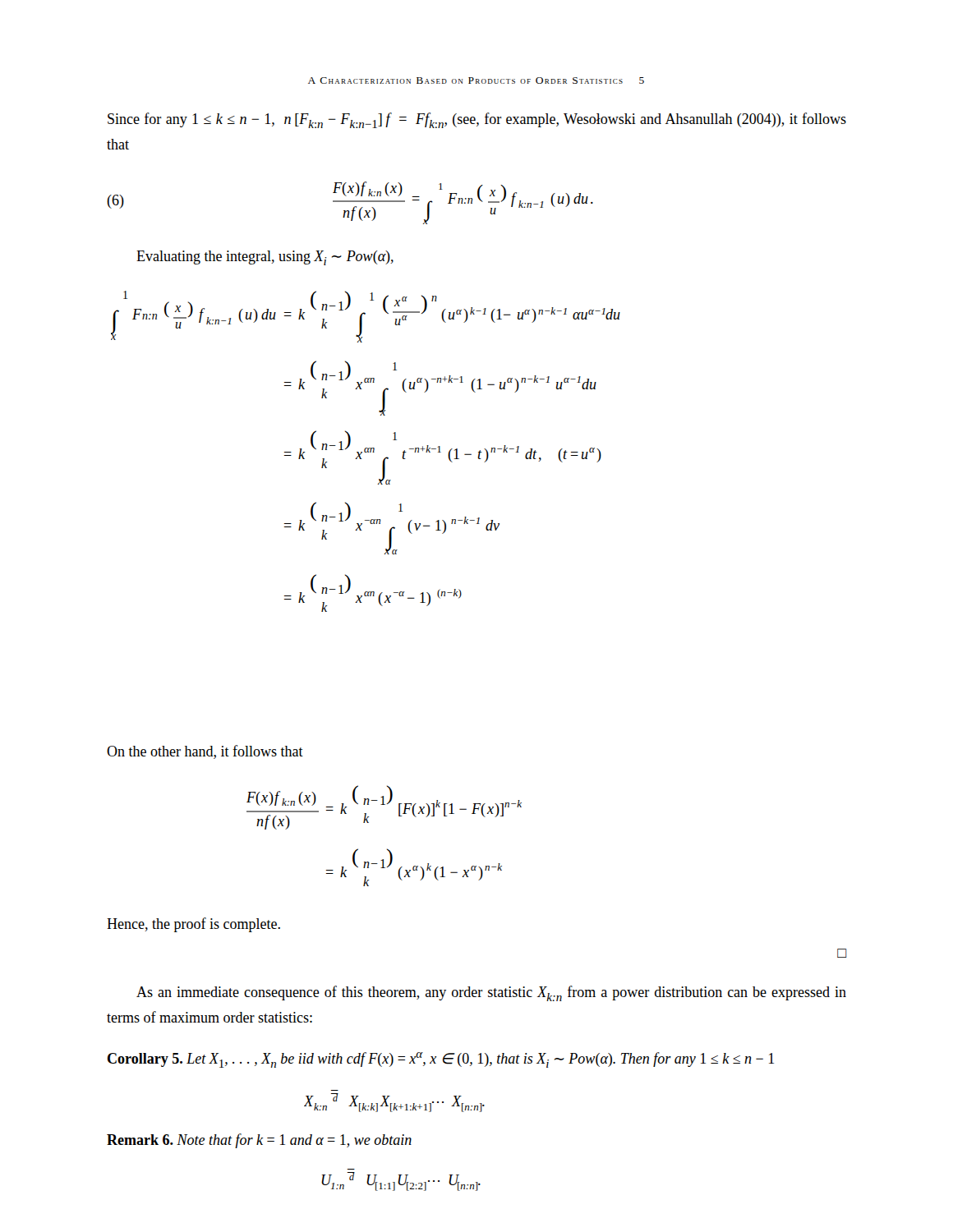Screen dimensions: 1232x953
Task: Point to the passage starting "Evaluating the integral, using Xi ∼ Pow(α),"
Action: (x=265, y=258)
